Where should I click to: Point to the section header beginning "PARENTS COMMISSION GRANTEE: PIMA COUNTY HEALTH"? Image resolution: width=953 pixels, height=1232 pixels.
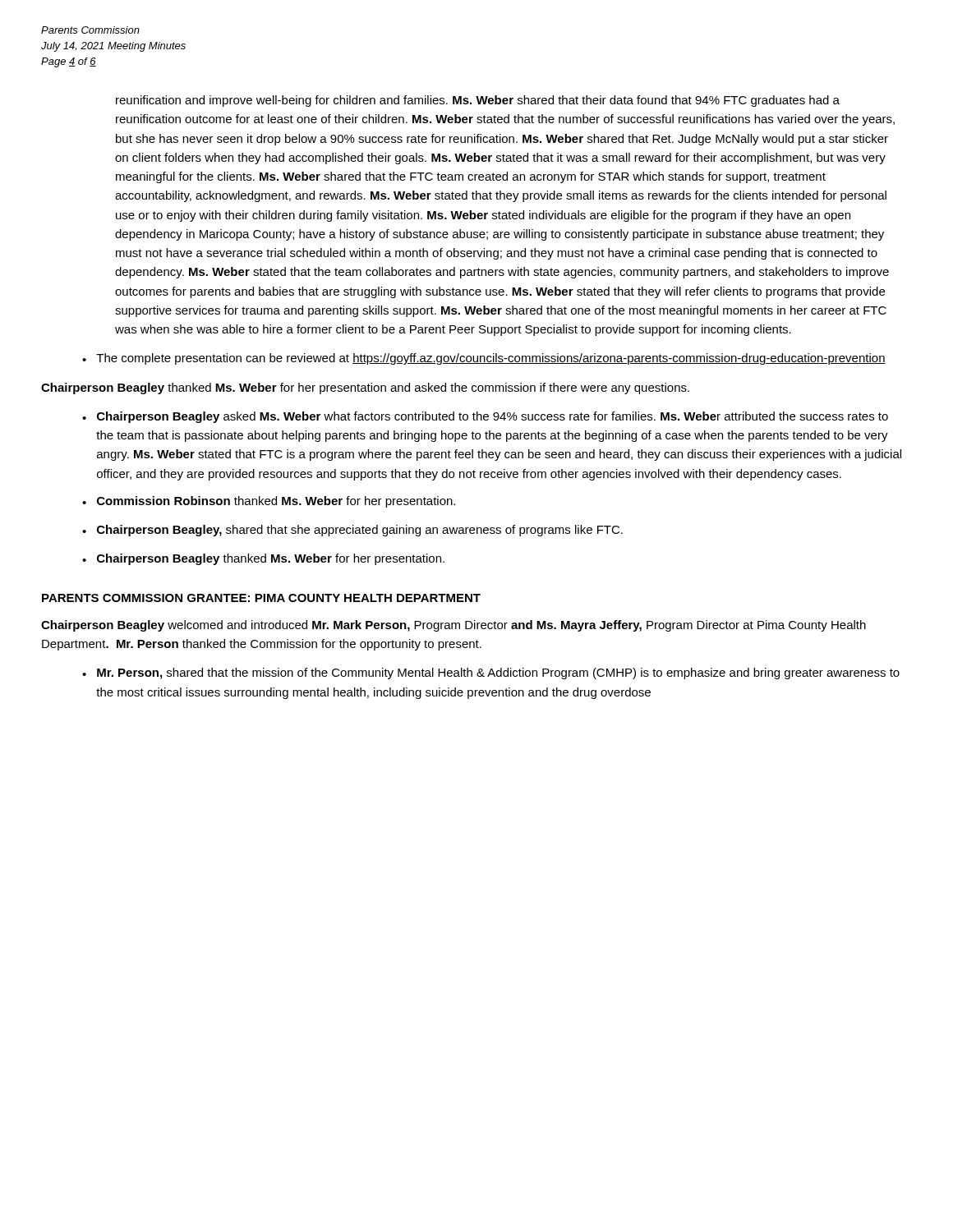(261, 597)
